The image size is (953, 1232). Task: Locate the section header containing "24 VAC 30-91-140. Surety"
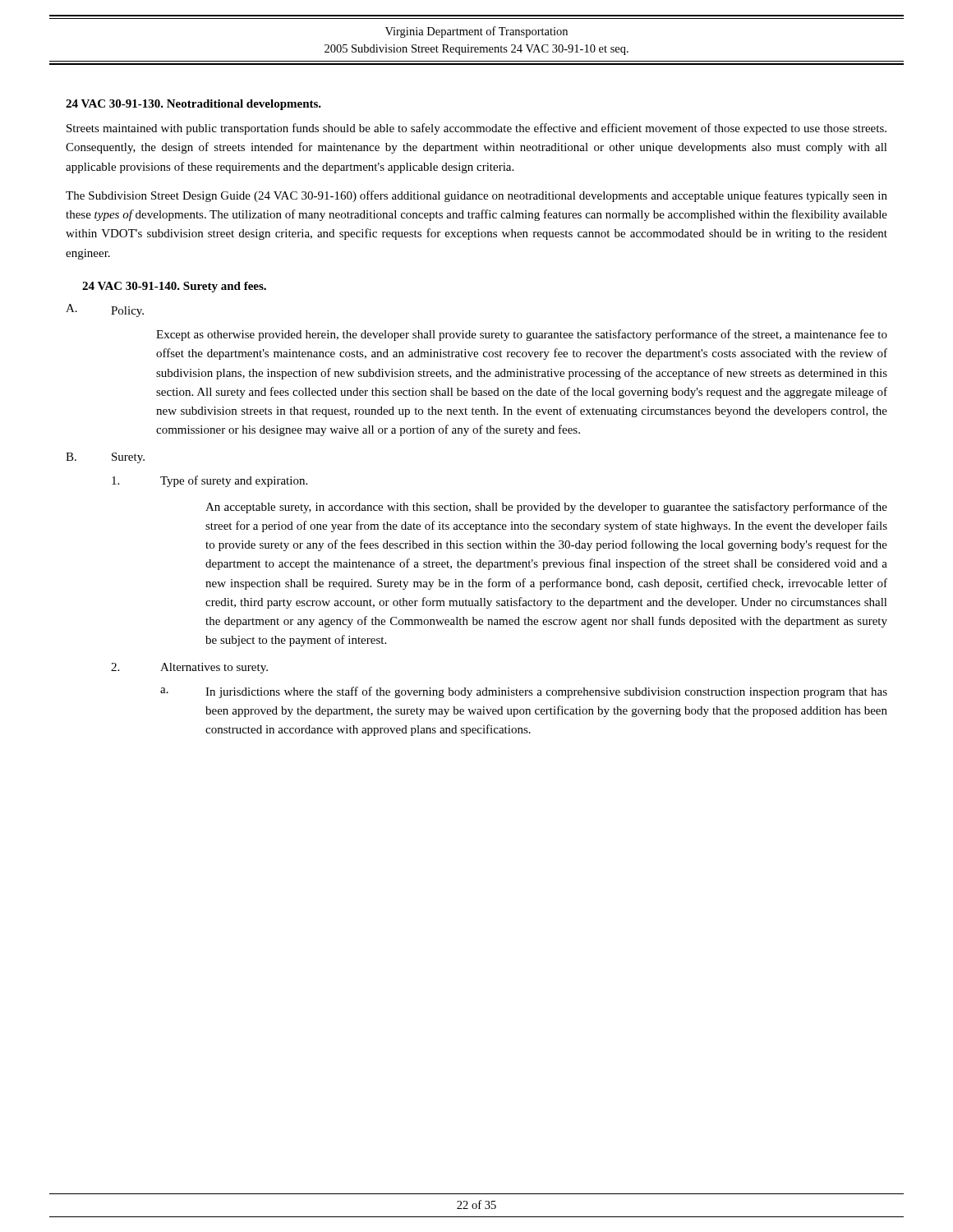coord(174,286)
